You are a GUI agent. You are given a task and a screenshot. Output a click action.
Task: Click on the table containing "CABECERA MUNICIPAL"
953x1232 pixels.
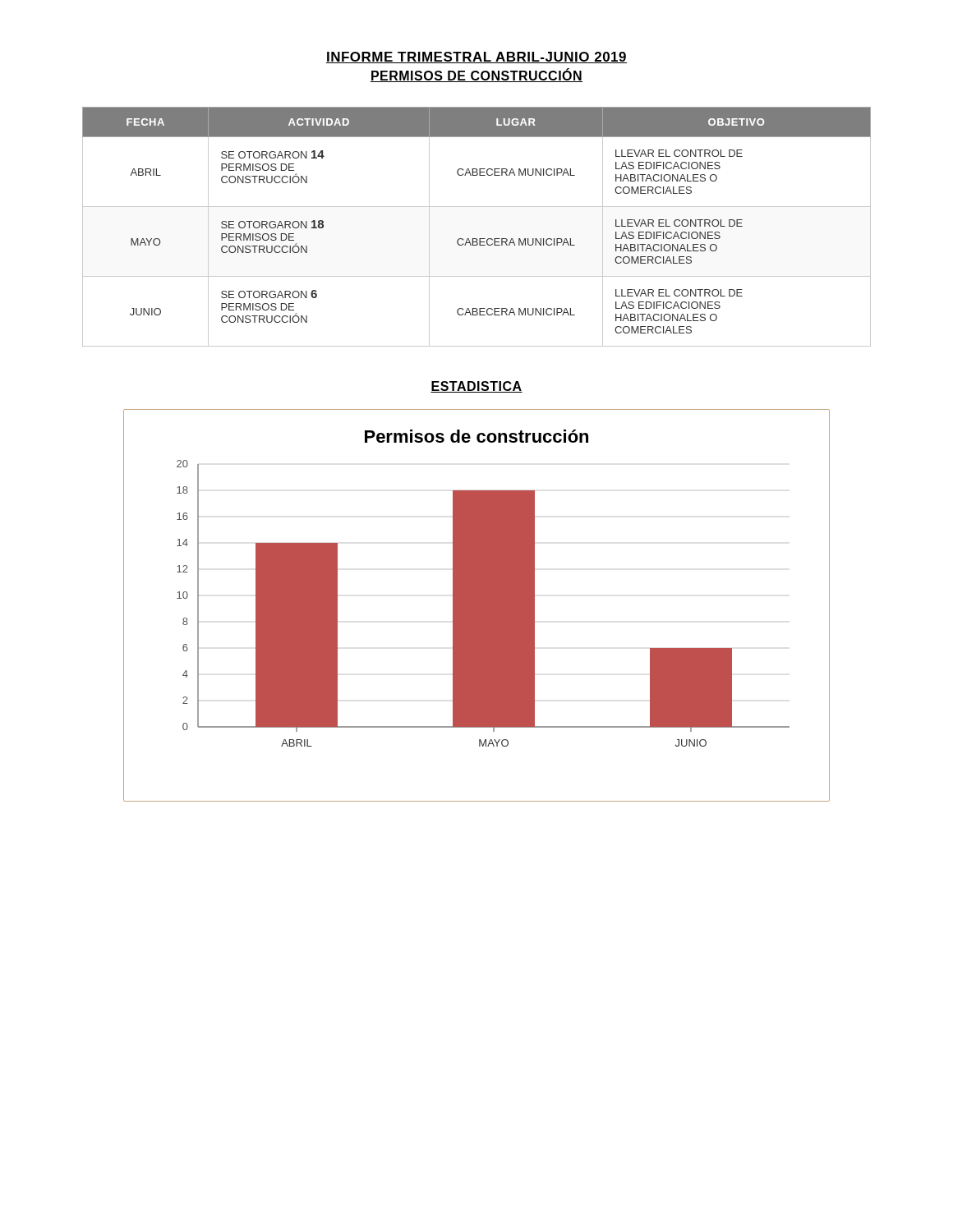point(476,227)
